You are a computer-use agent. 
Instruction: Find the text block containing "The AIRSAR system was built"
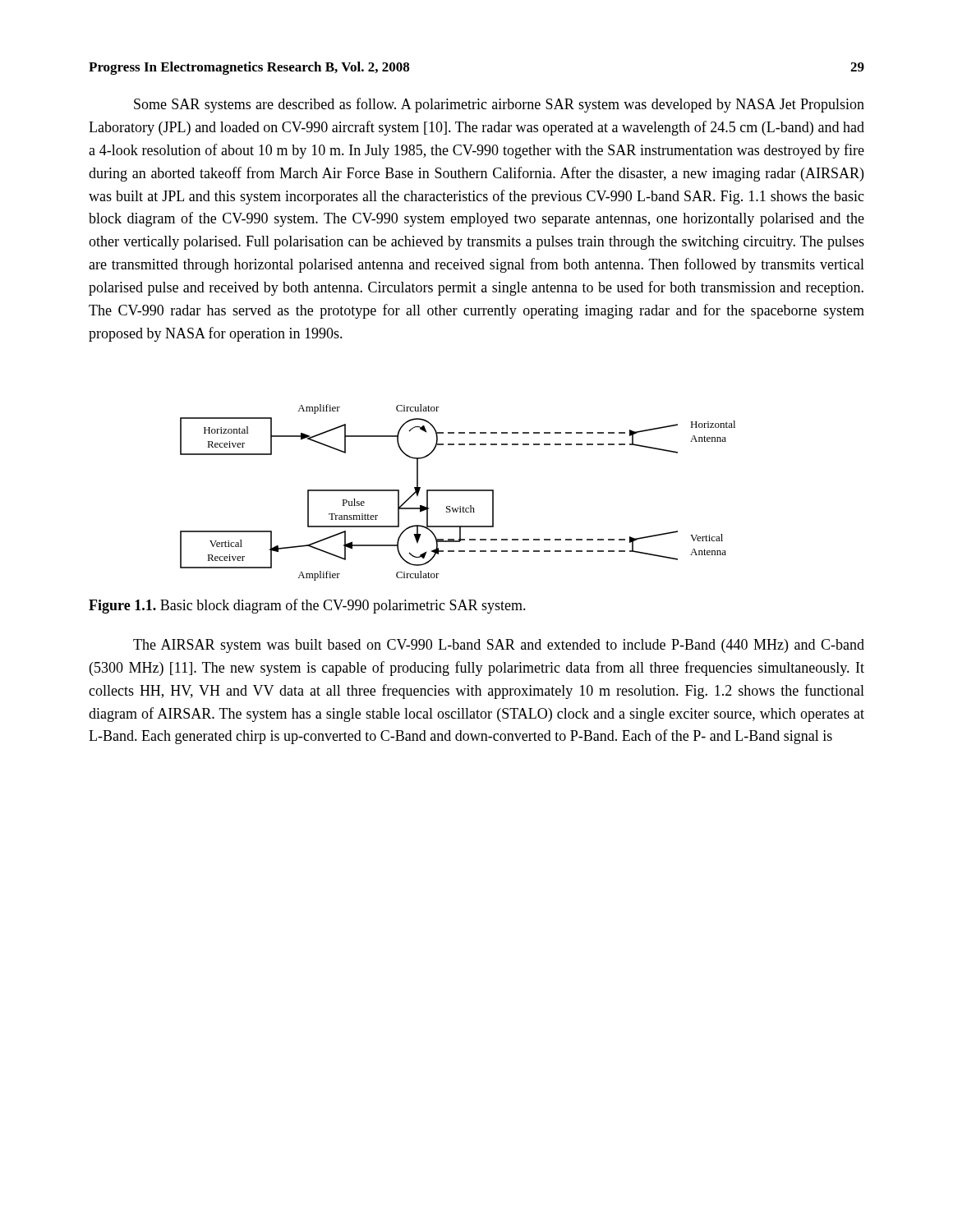click(x=476, y=691)
